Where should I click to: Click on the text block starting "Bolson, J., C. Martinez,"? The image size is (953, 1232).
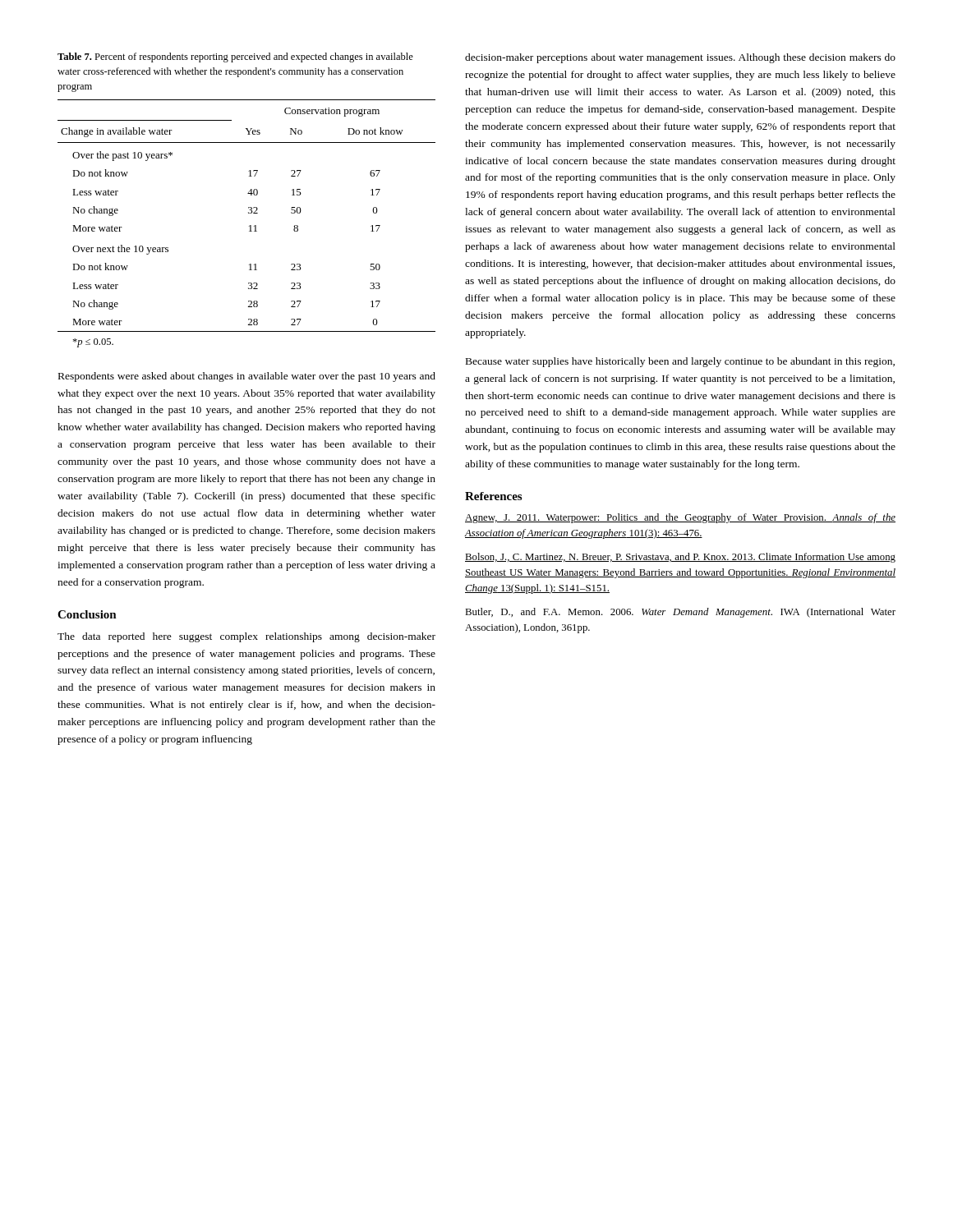coord(680,572)
